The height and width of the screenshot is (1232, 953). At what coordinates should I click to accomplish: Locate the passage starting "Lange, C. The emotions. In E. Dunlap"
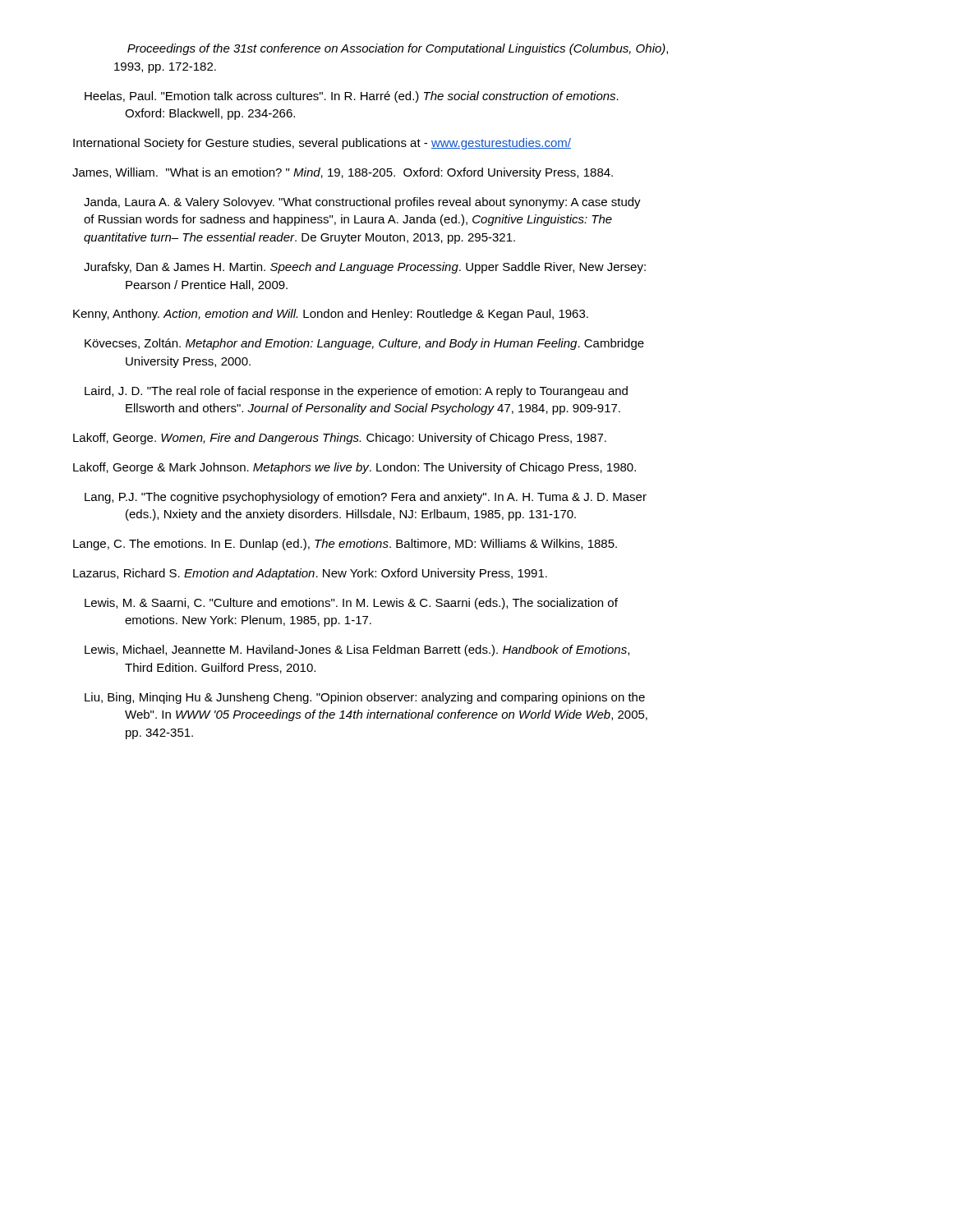(x=345, y=543)
